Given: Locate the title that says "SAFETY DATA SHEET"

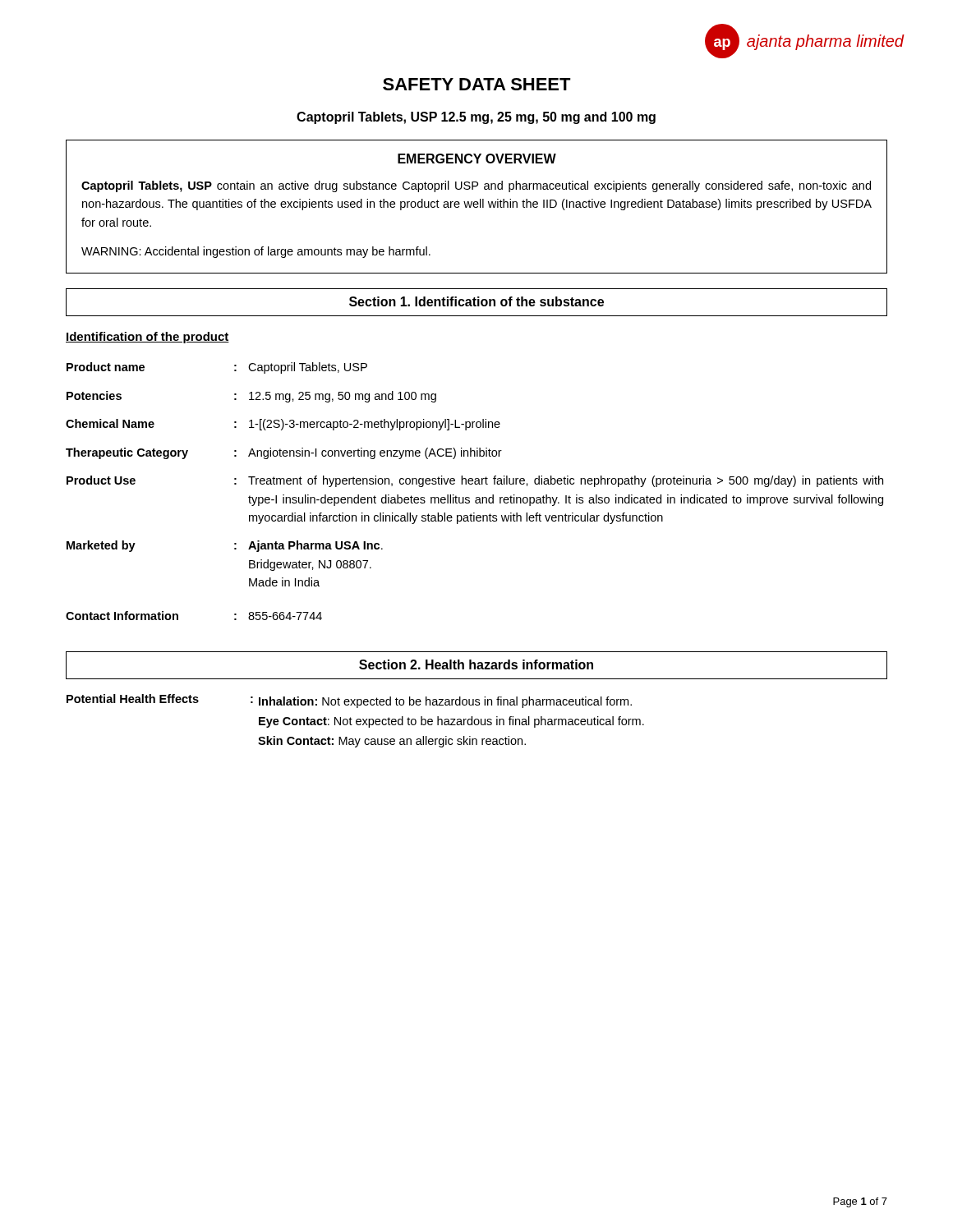Looking at the screenshot, I should pos(476,85).
